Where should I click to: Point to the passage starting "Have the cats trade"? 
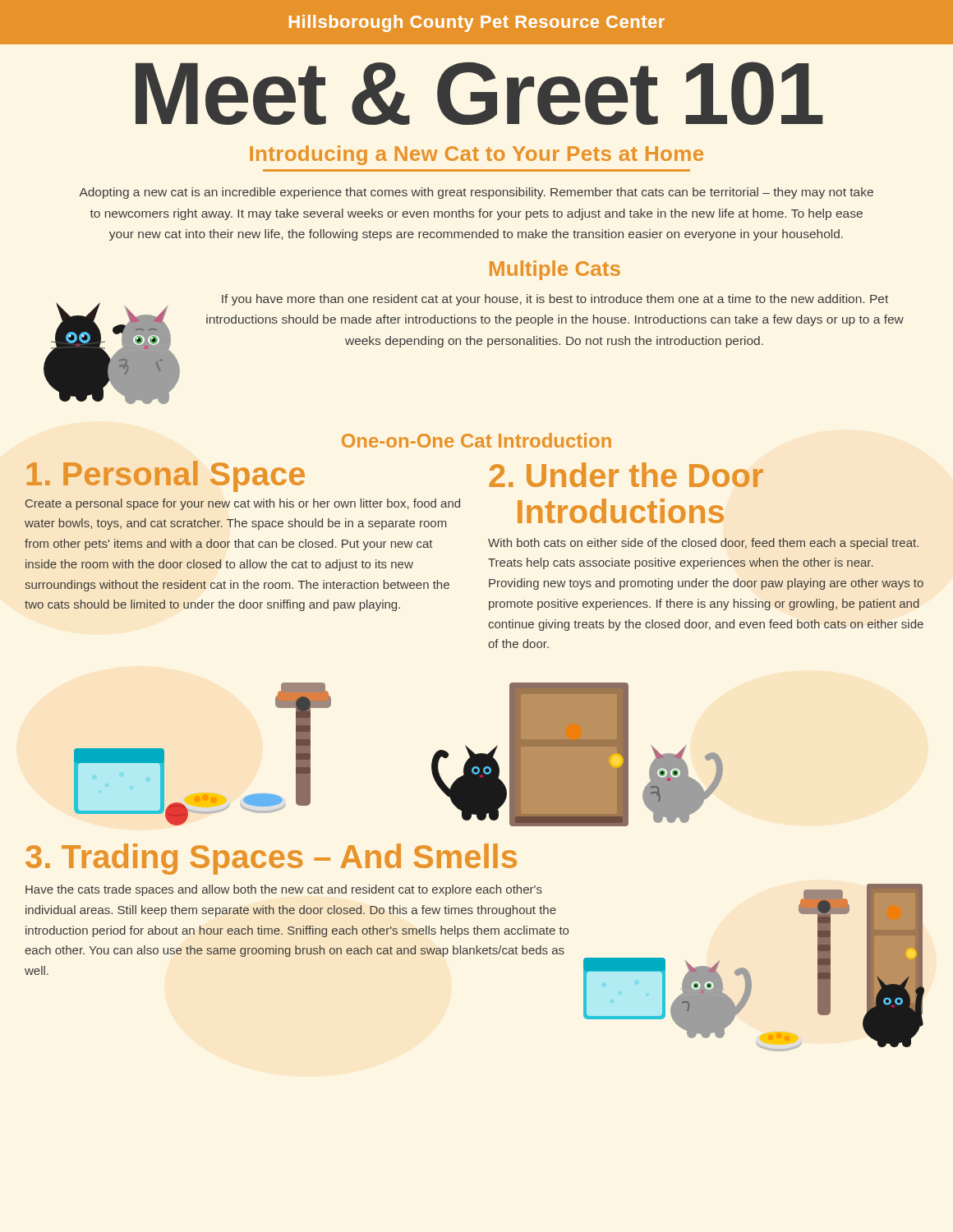[x=297, y=930]
